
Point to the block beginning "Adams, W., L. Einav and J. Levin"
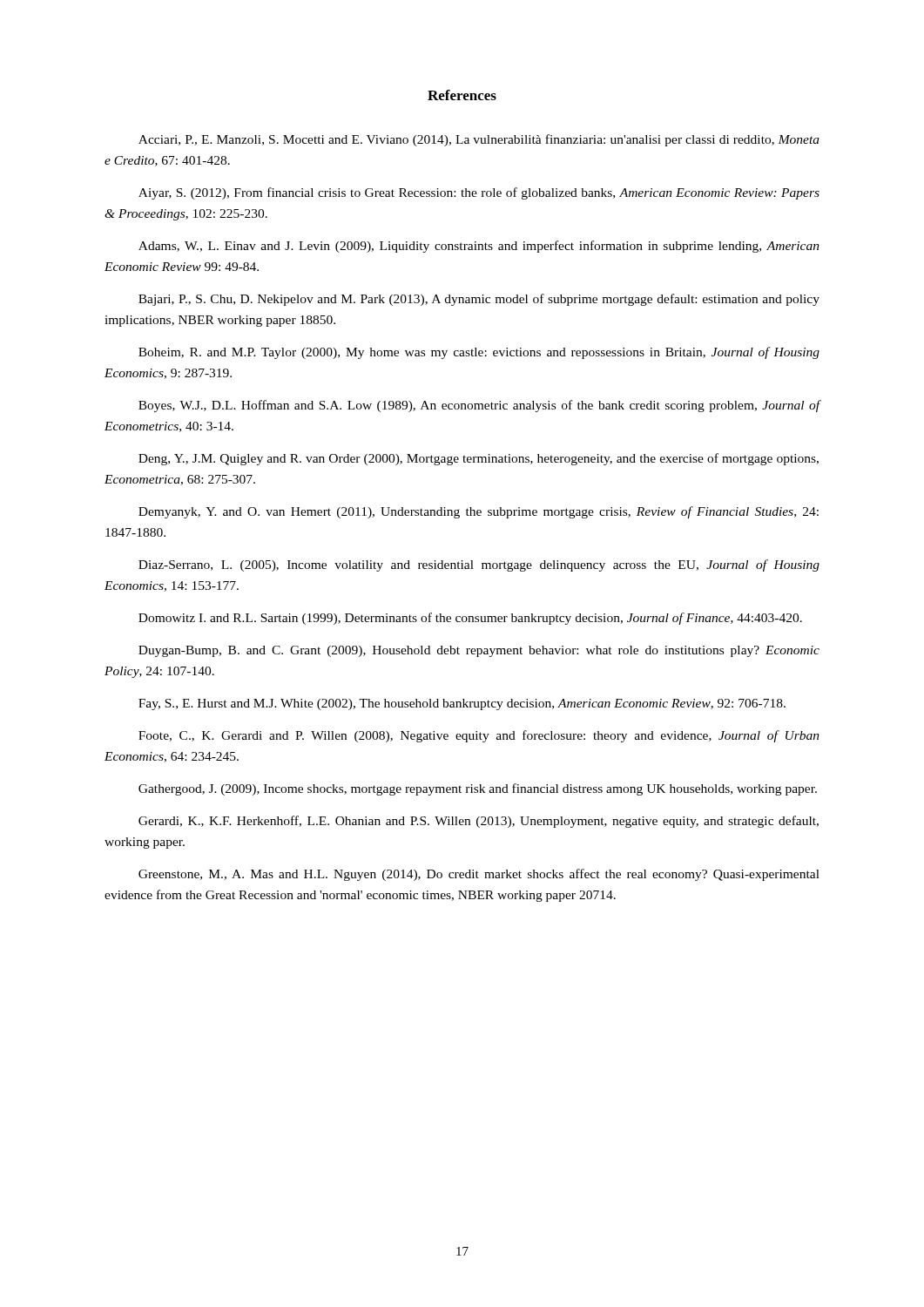462,256
